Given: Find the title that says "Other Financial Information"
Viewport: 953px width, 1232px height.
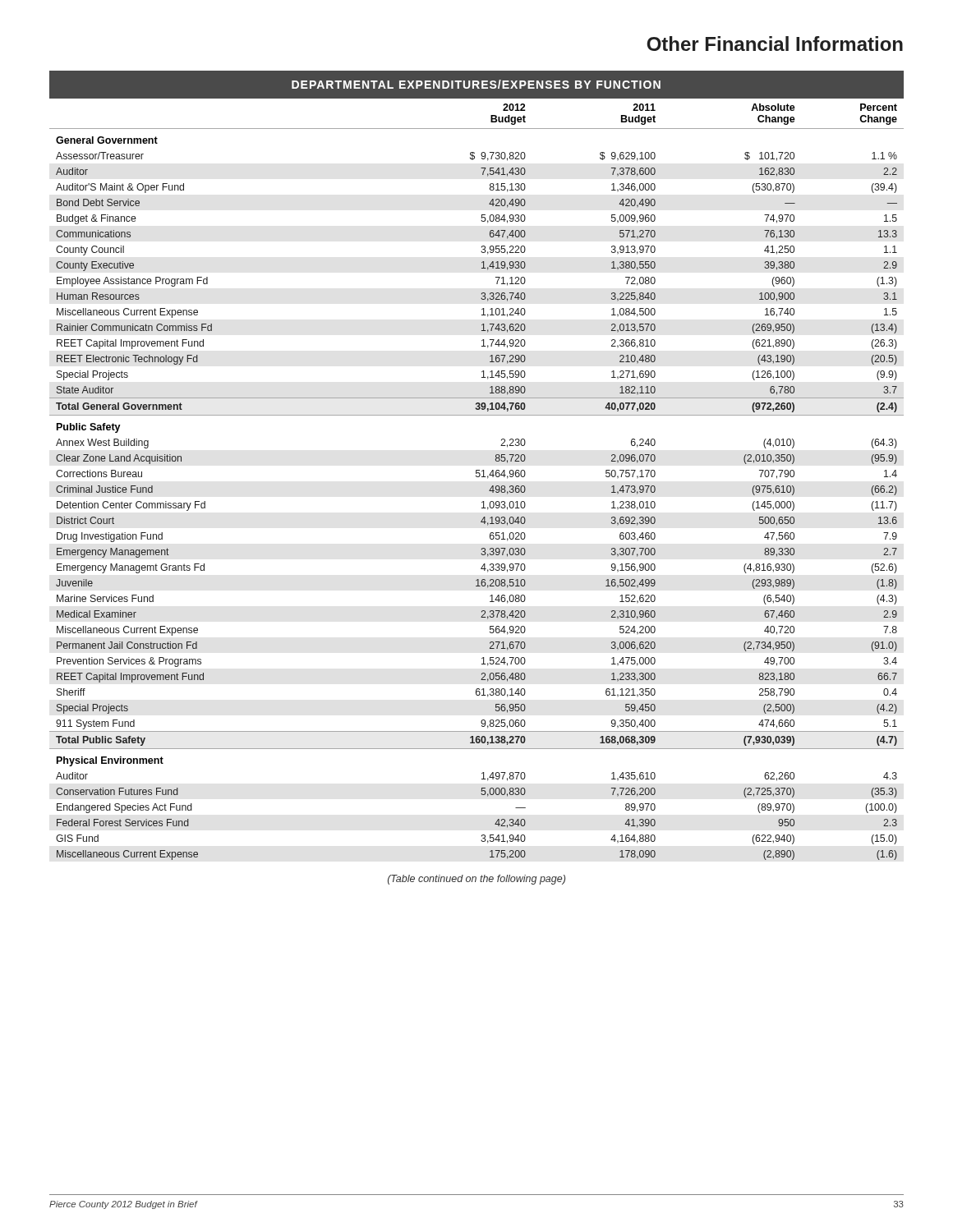Looking at the screenshot, I should pos(775,44).
